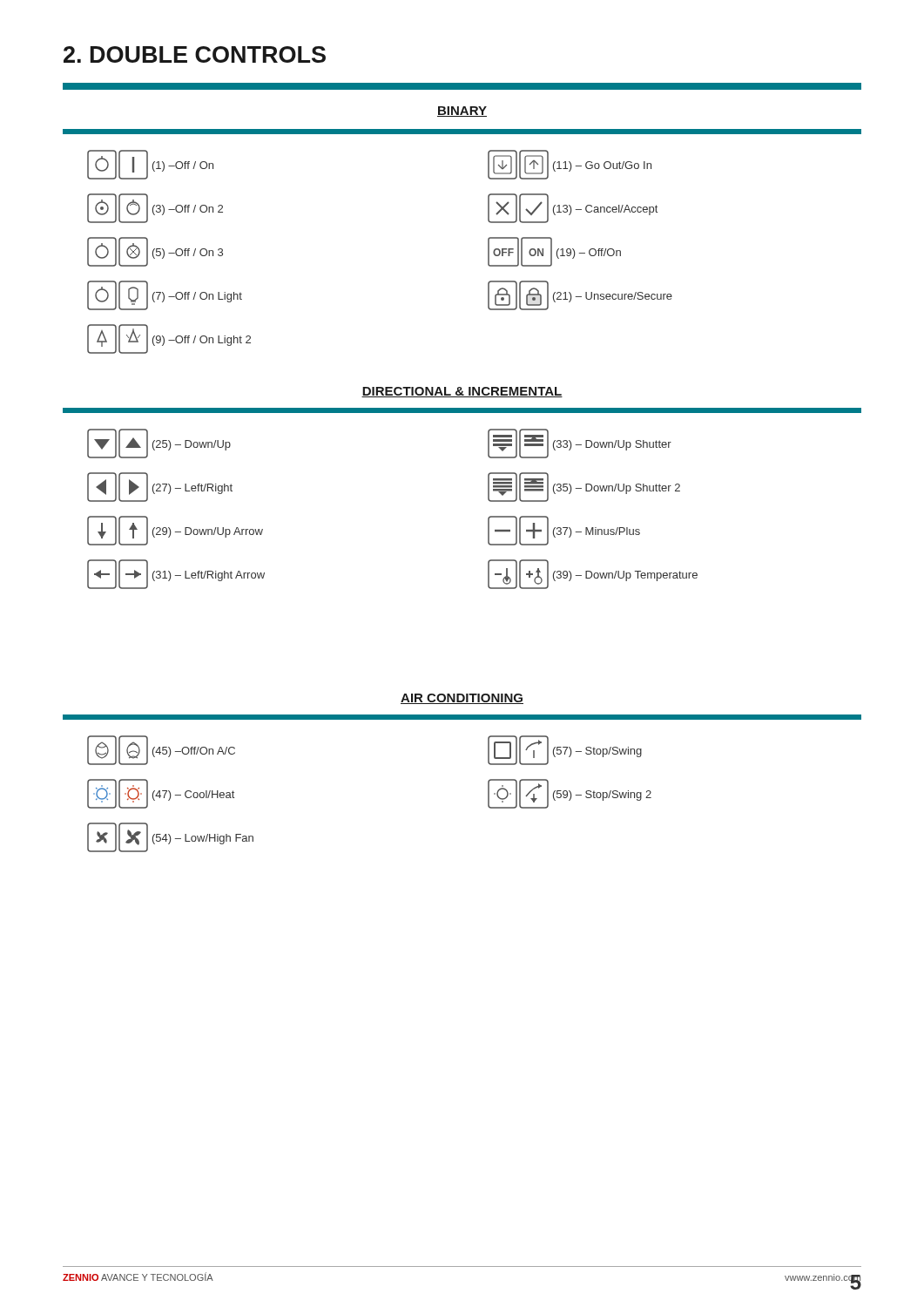Screen dimensions: 1307x924
Task: Point to "(29) – Down/Up Arrow"
Action: 175,531
